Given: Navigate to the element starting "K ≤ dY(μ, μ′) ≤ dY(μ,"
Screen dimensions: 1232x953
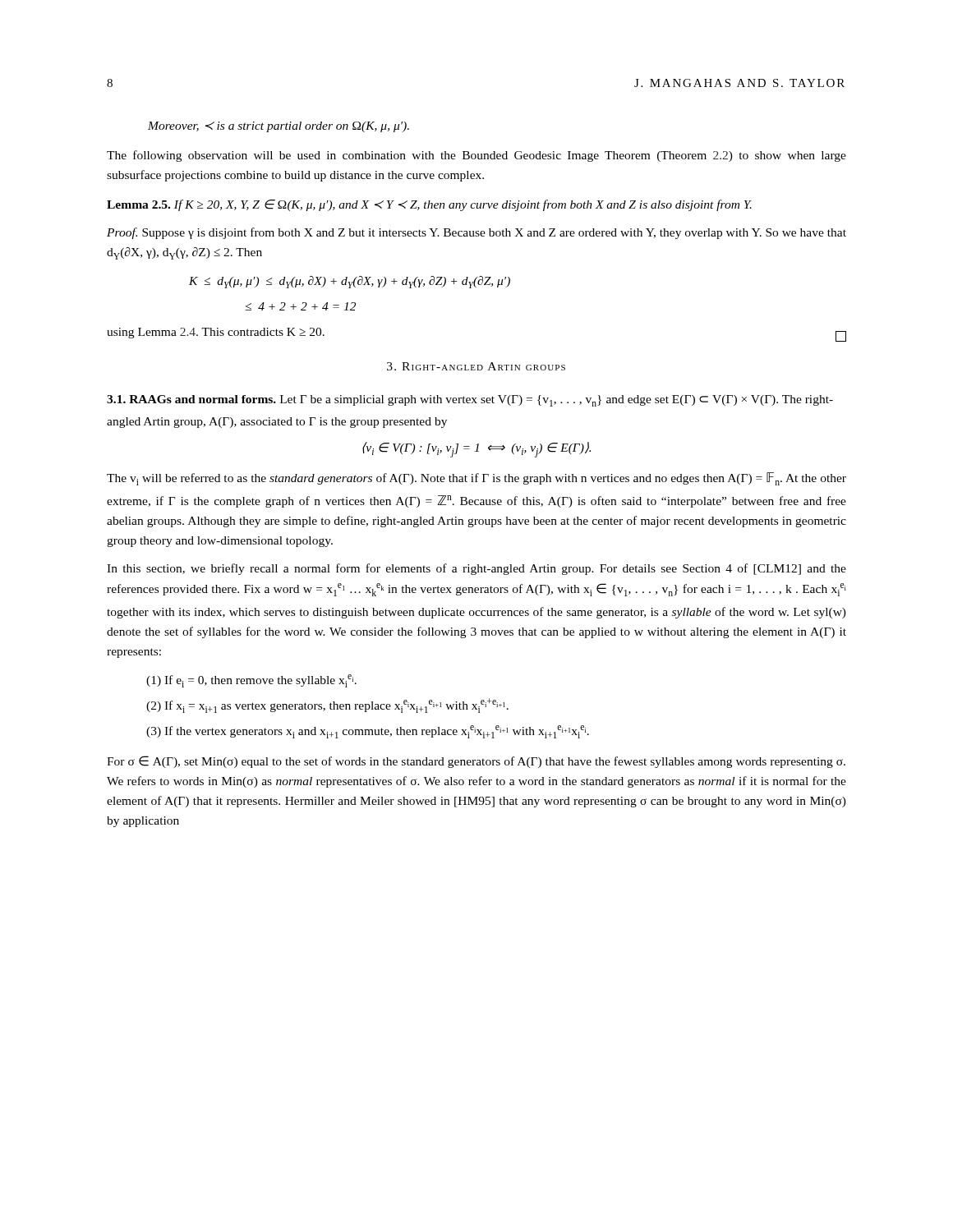Looking at the screenshot, I should (x=350, y=282).
